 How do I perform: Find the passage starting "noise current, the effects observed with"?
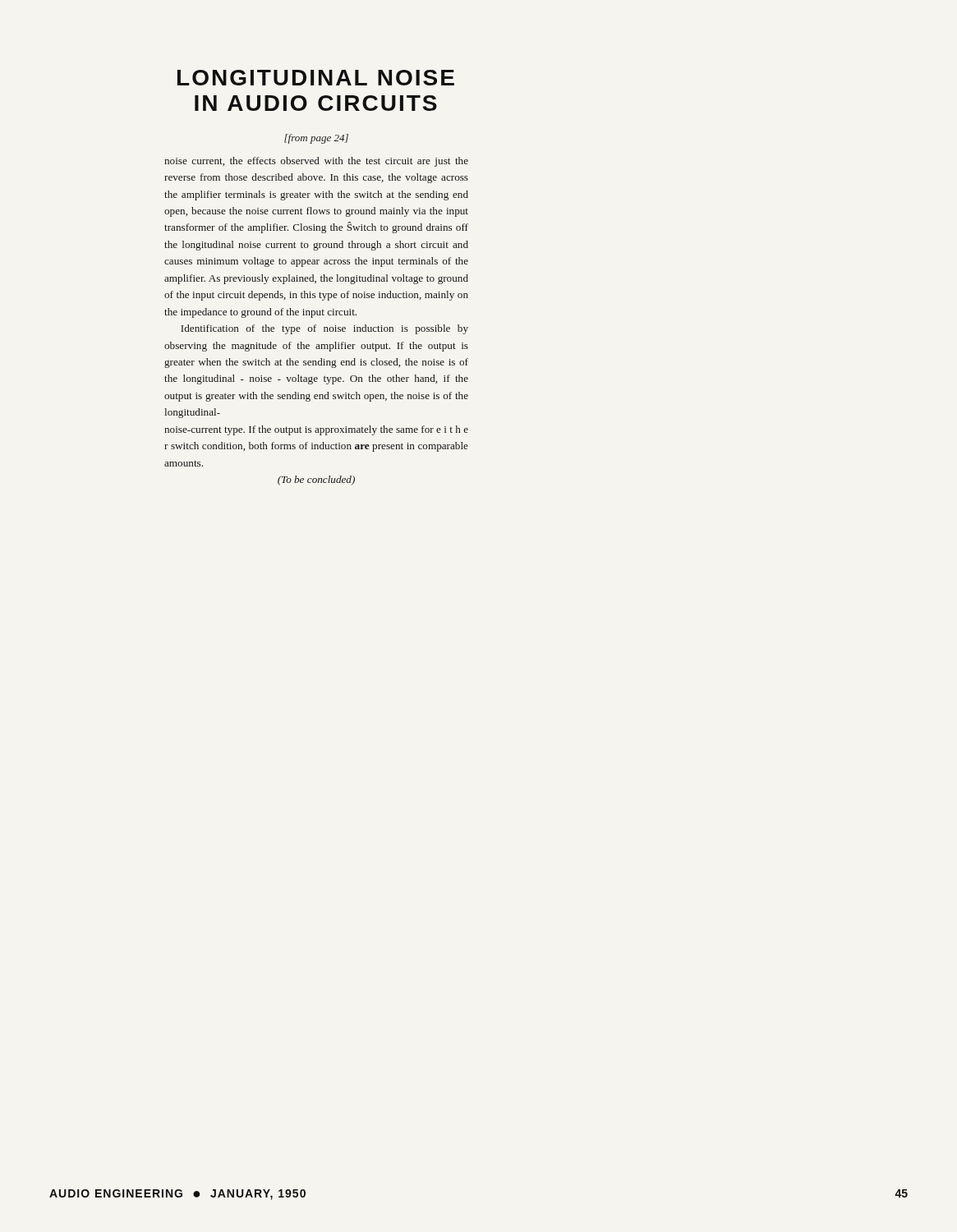click(x=316, y=320)
